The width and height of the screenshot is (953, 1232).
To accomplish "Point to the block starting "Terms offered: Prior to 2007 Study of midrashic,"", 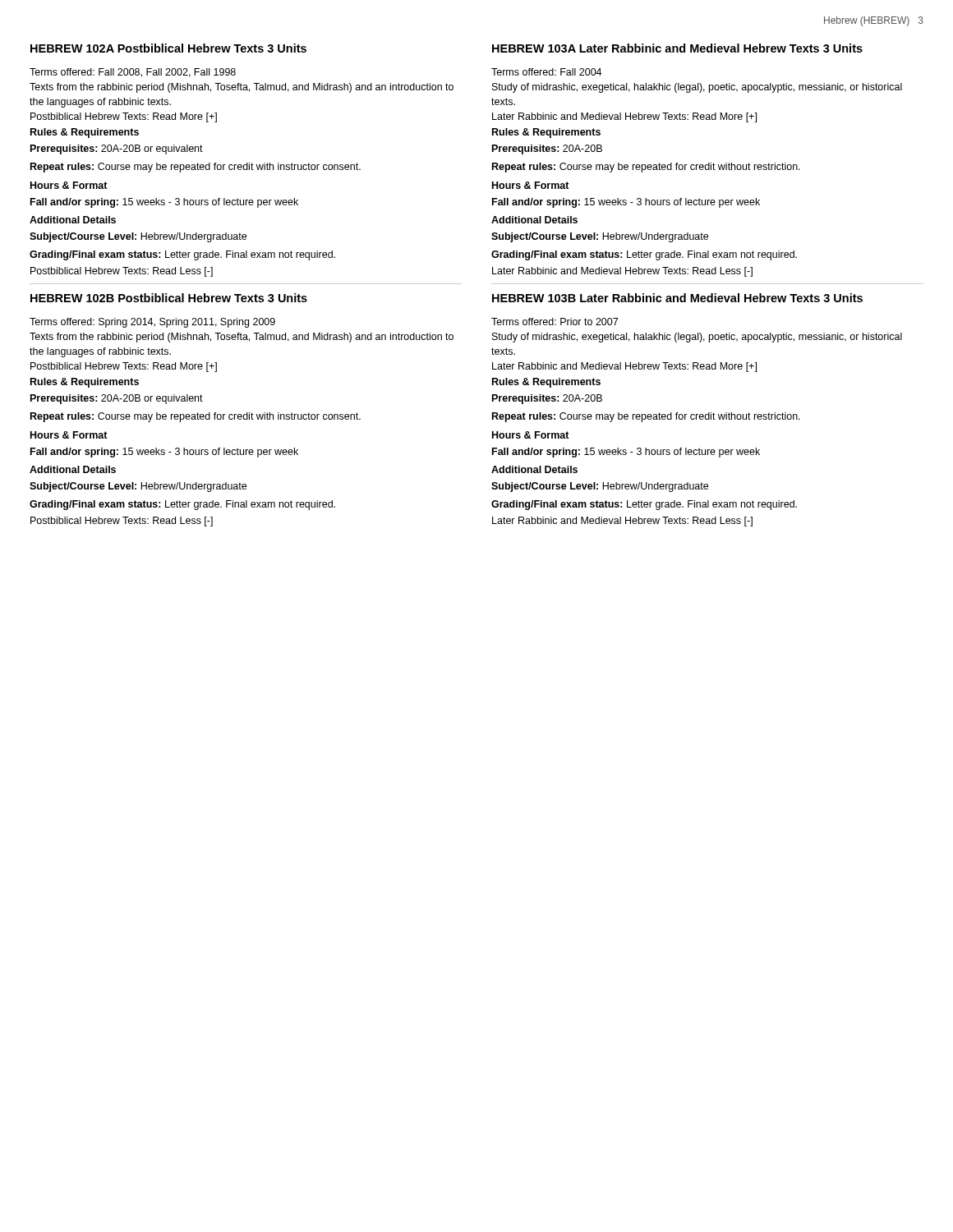I will pyautogui.click(x=697, y=344).
